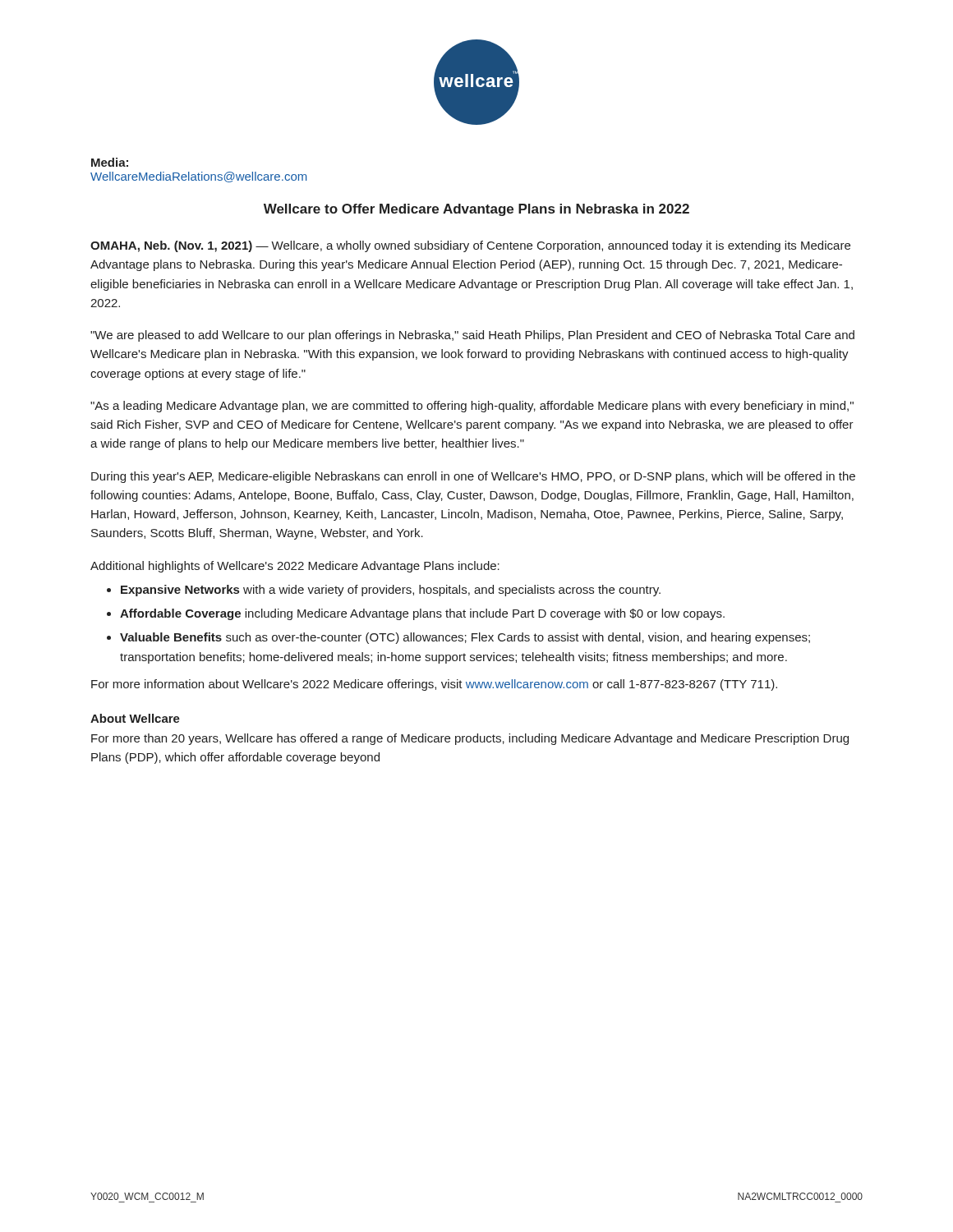Point to the region starting ""We are pleased"
The image size is (953, 1232).
[473, 354]
